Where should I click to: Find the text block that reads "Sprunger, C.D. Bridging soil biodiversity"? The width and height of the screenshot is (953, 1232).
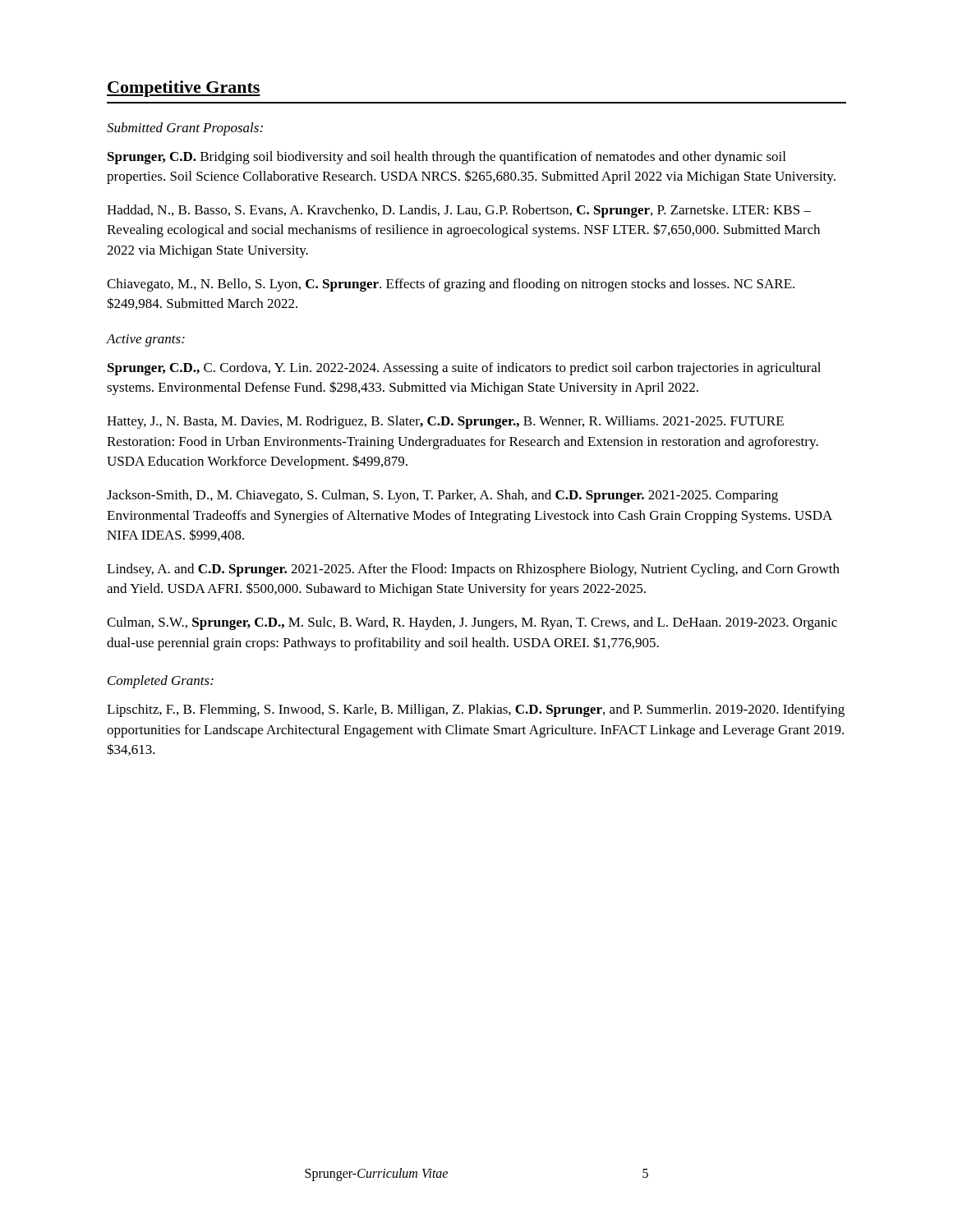pos(472,166)
